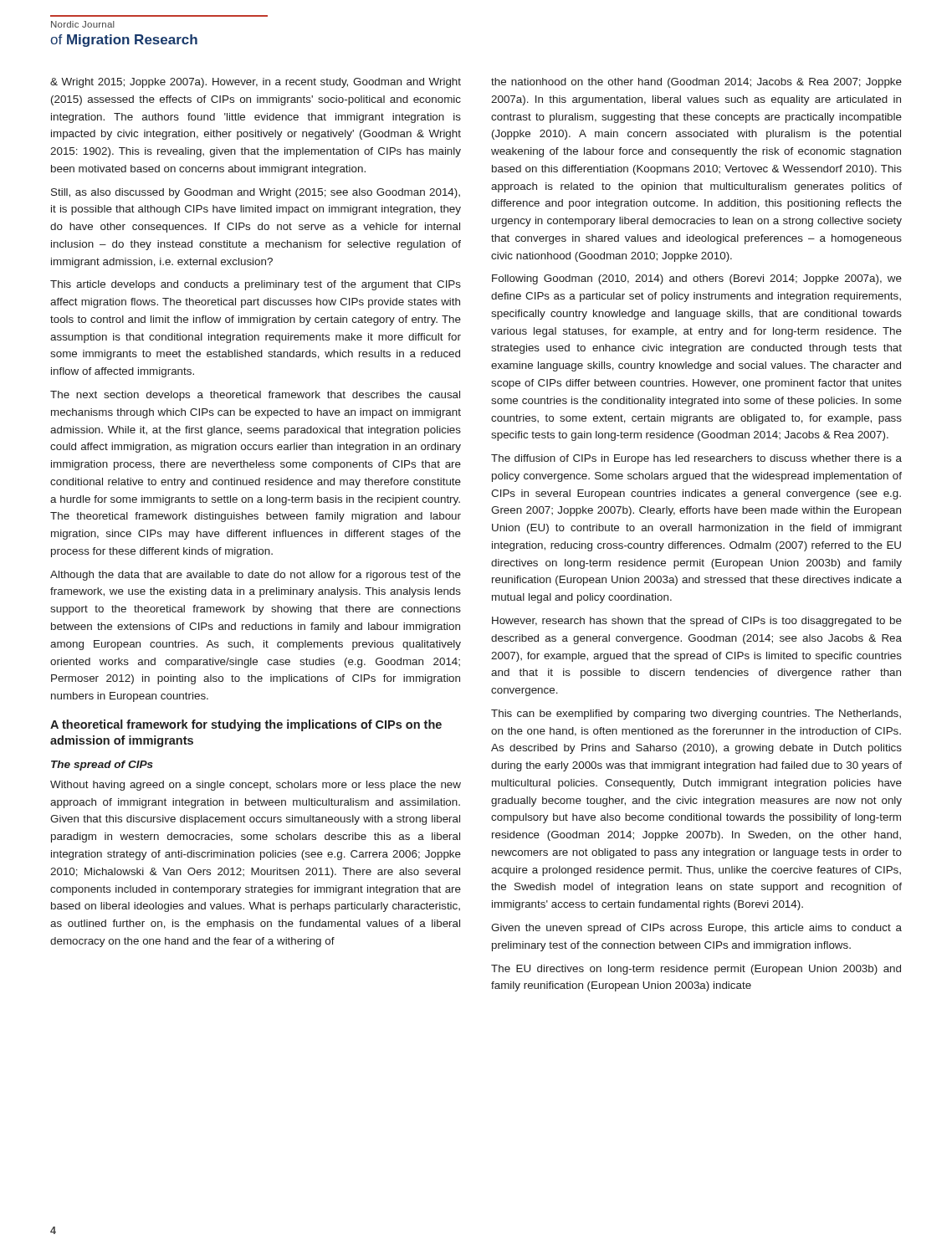Locate the text block containing "& Wright 2015; Joppke 2007a). However, in"
The height and width of the screenshot is (1255, 952).
(x=256, y=126)
